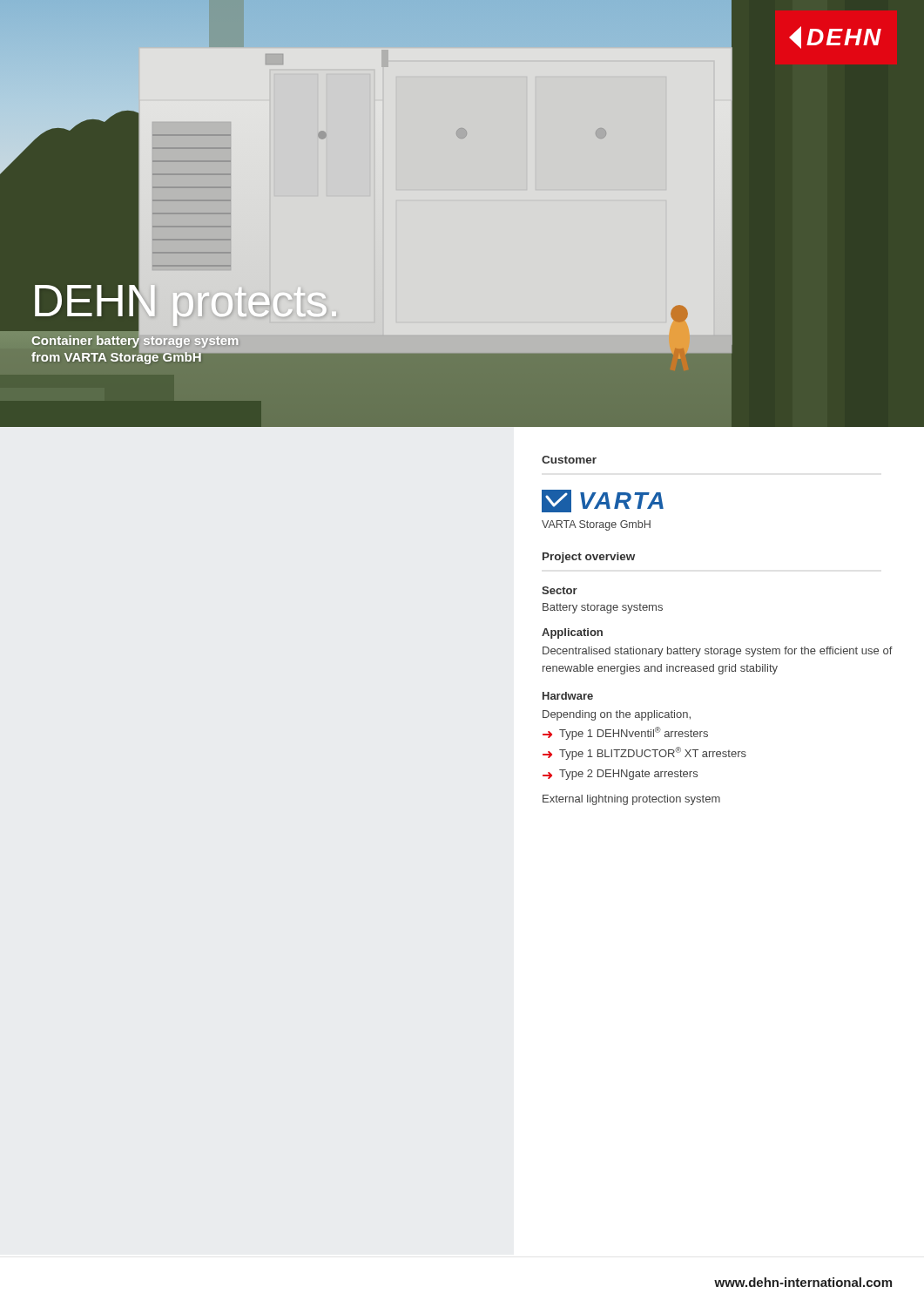Find the passage starting "VARTA Storage GmbH"

point(596,525)
